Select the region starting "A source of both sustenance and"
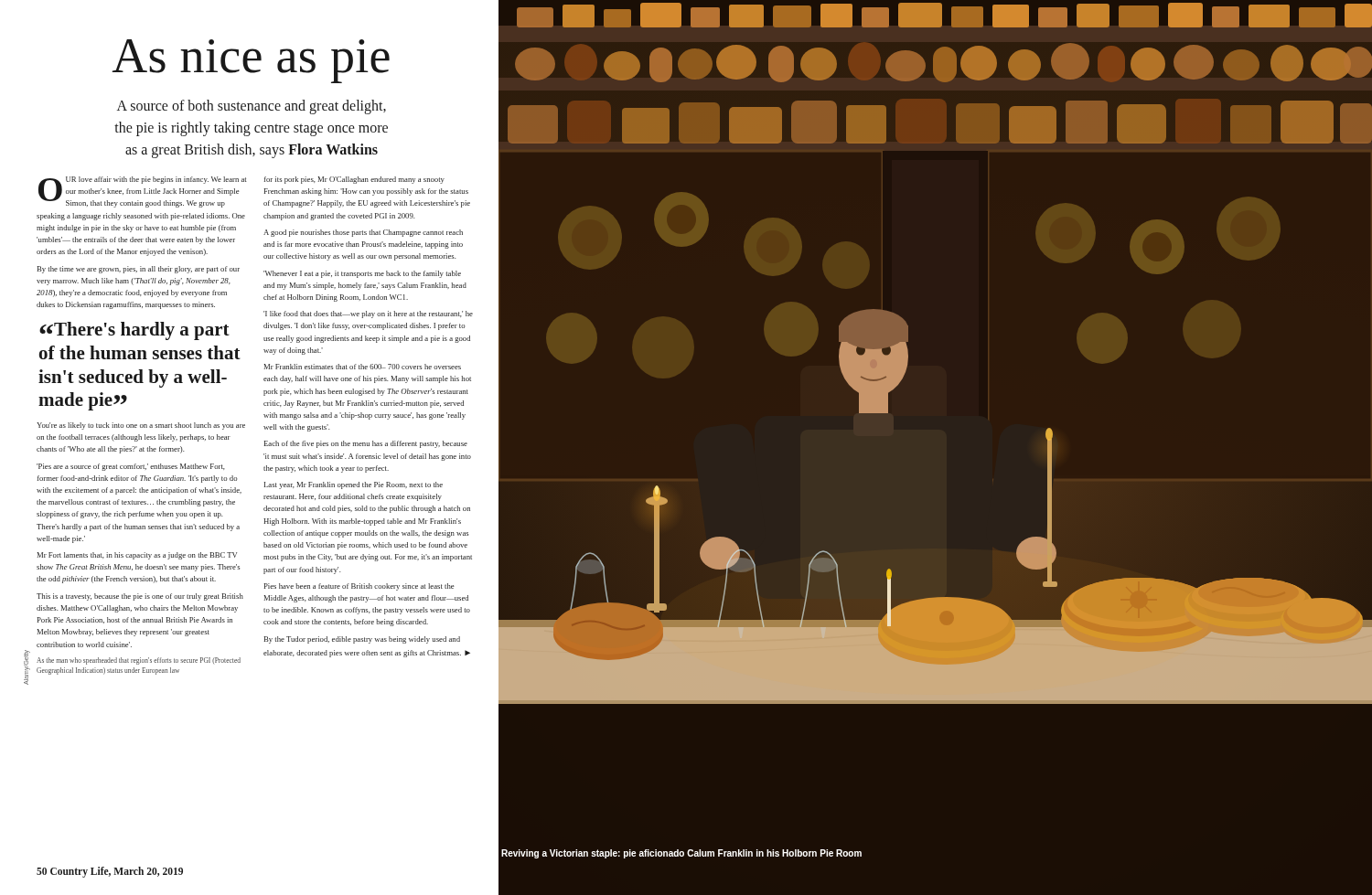1372x895 pixels. click(x=252, y=128)
